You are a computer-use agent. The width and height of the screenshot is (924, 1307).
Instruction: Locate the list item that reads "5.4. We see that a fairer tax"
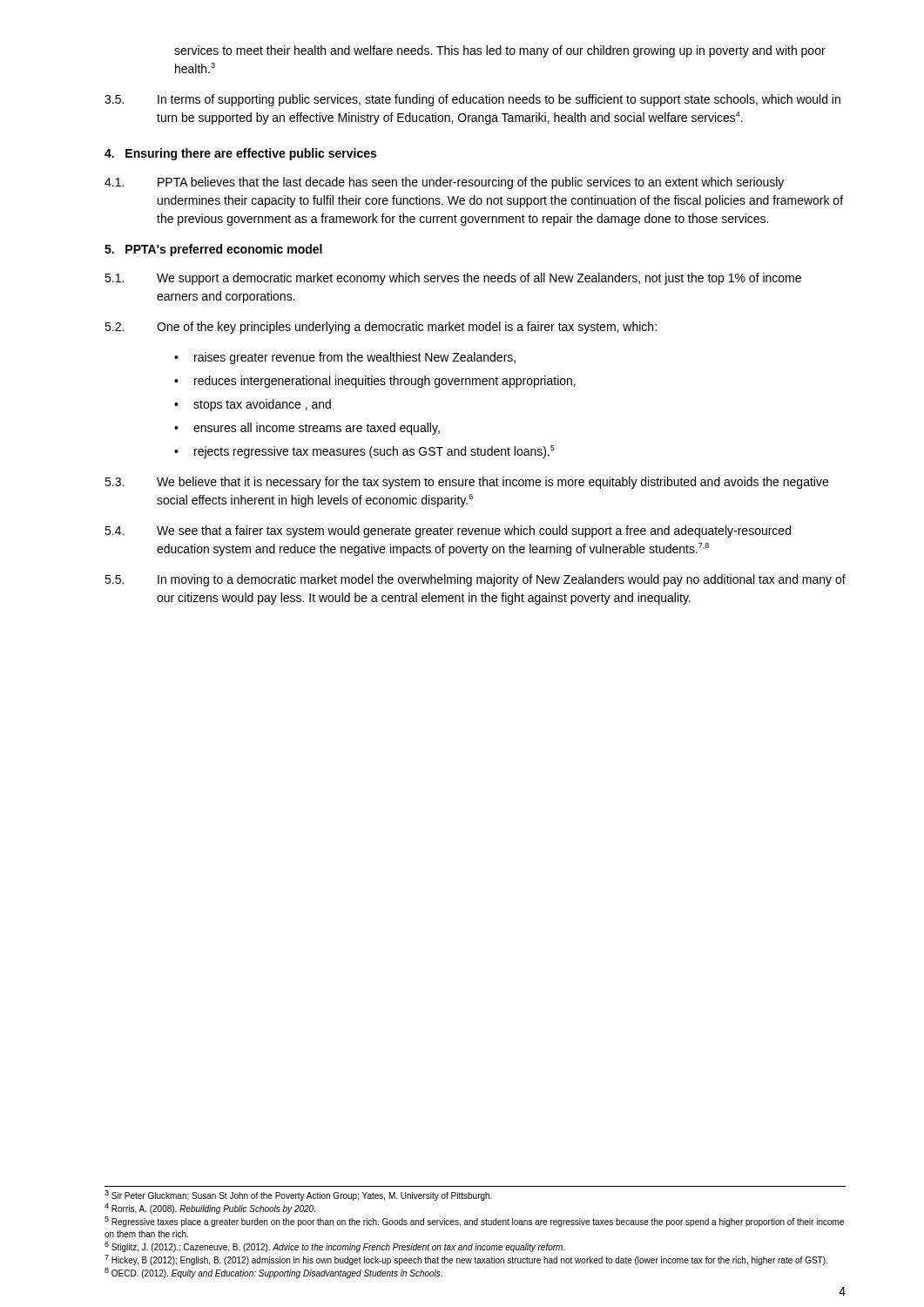click(x=475, y=540)
